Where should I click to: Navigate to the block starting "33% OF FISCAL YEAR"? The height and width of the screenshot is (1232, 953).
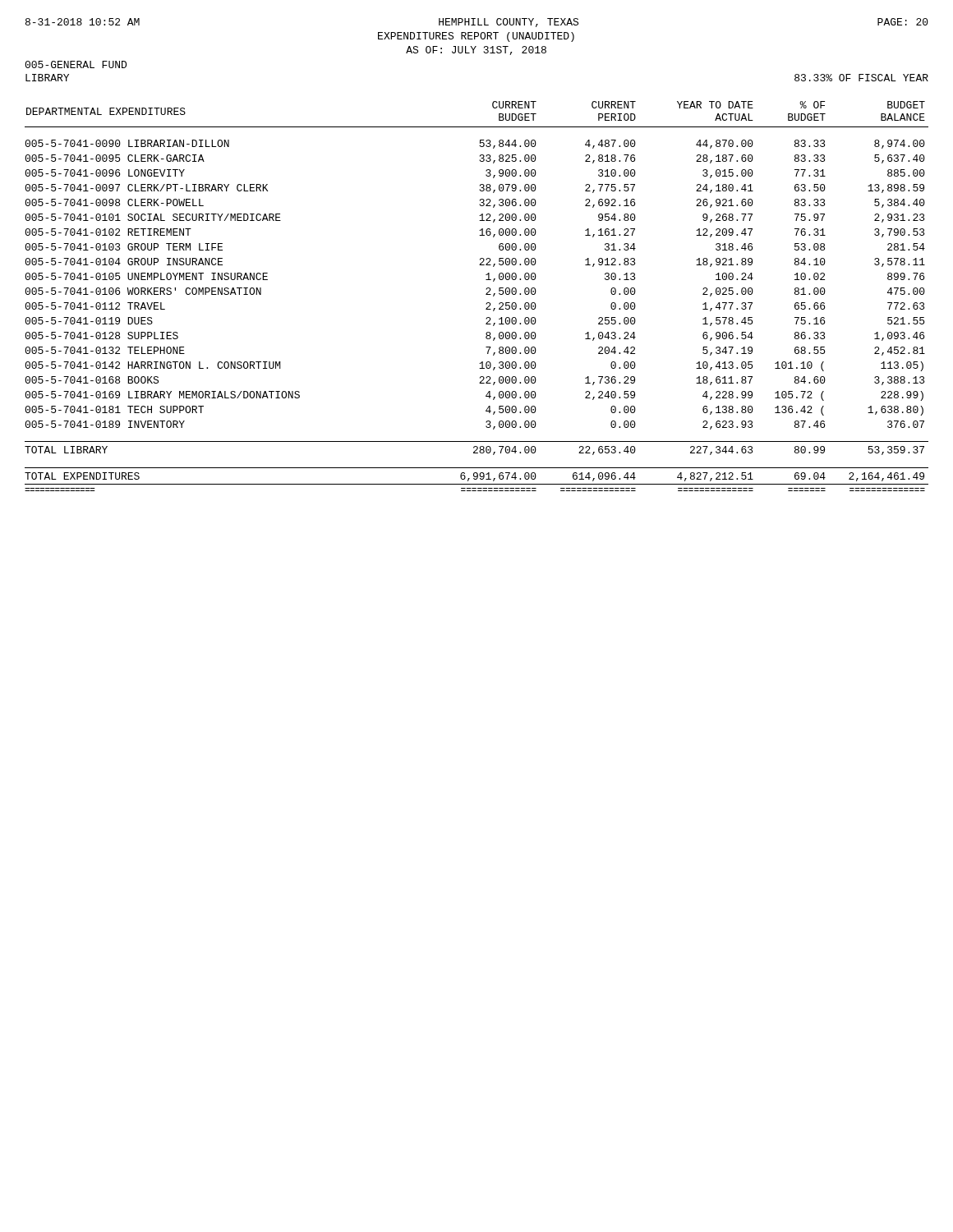tap(861, 78)
